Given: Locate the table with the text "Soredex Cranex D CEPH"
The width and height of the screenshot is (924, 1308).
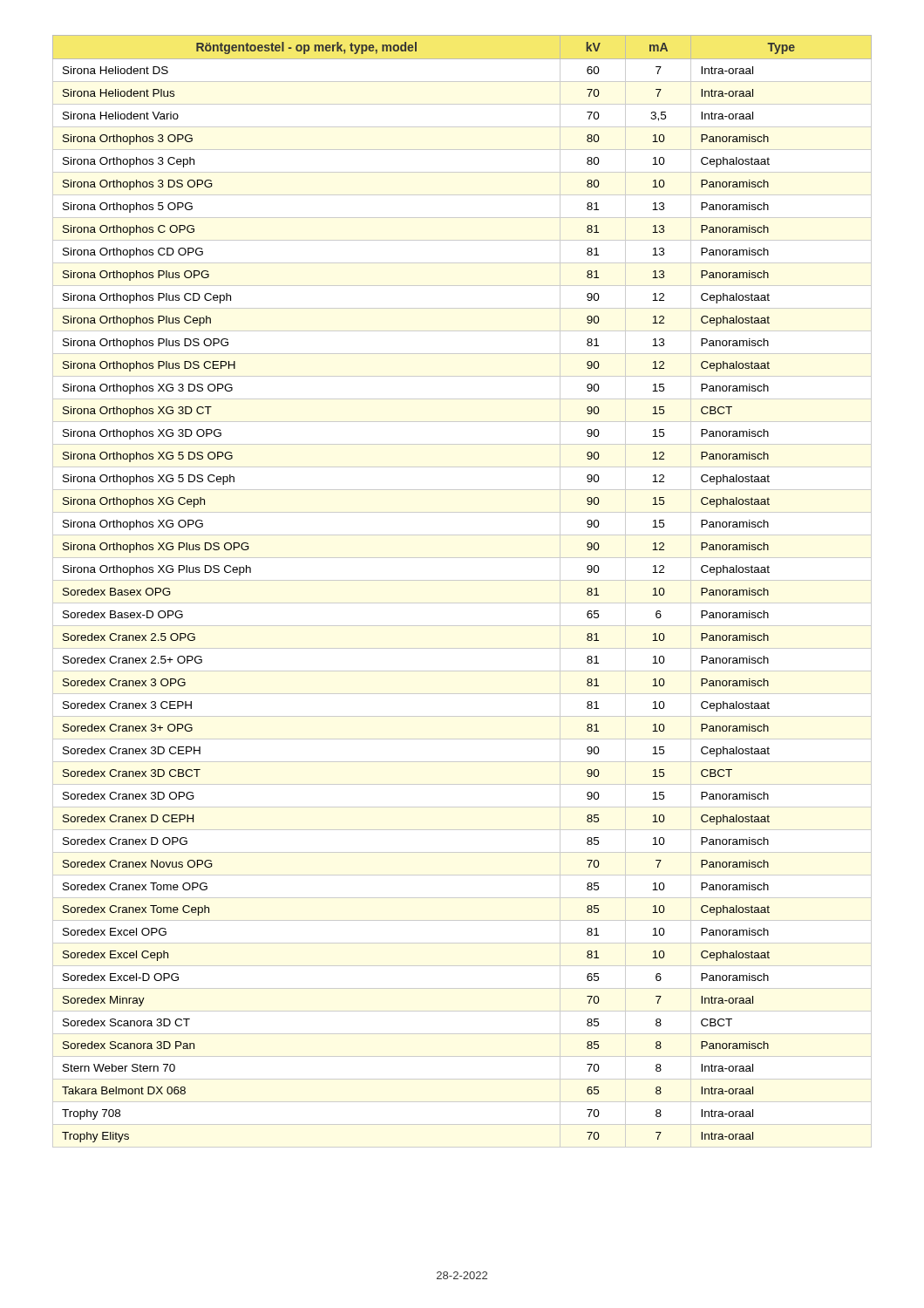Looking at the screenshot, I should point(462,591).
